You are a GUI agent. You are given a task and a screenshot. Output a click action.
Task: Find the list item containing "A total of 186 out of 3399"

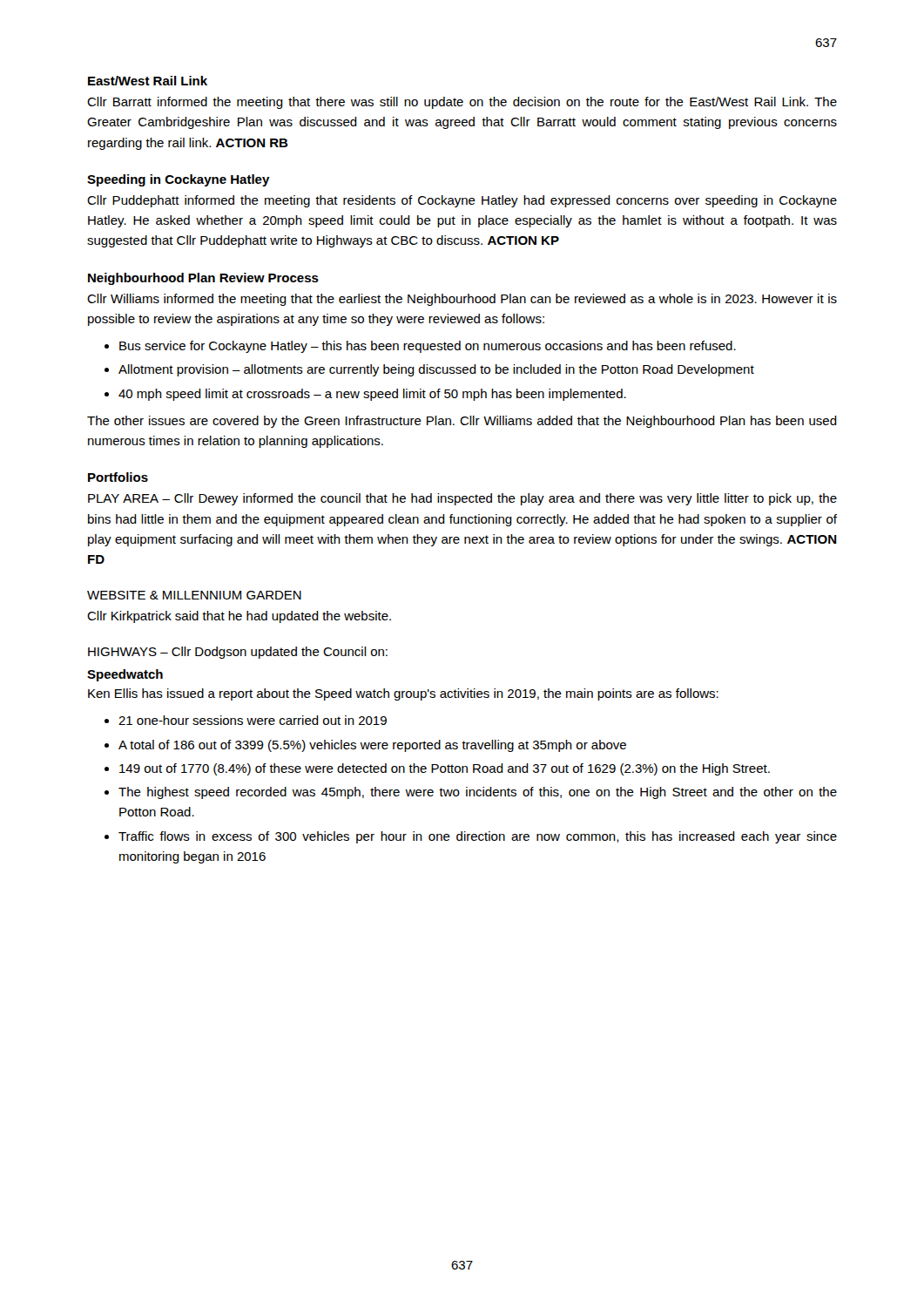coord(373,744)
